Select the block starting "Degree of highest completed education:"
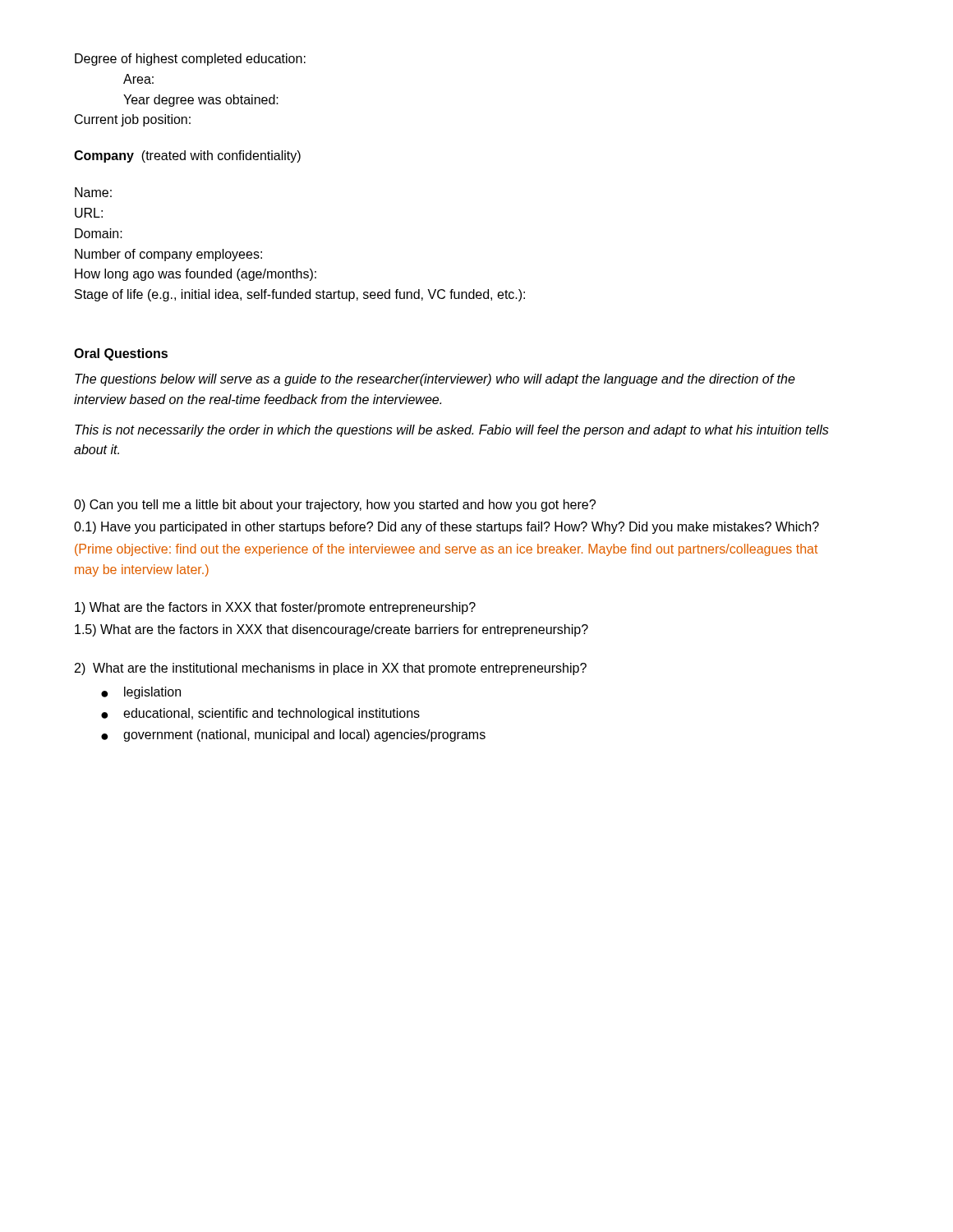The width and height of the screenshot is (953, 1232). pyautogui.click(x=190, y=60)
